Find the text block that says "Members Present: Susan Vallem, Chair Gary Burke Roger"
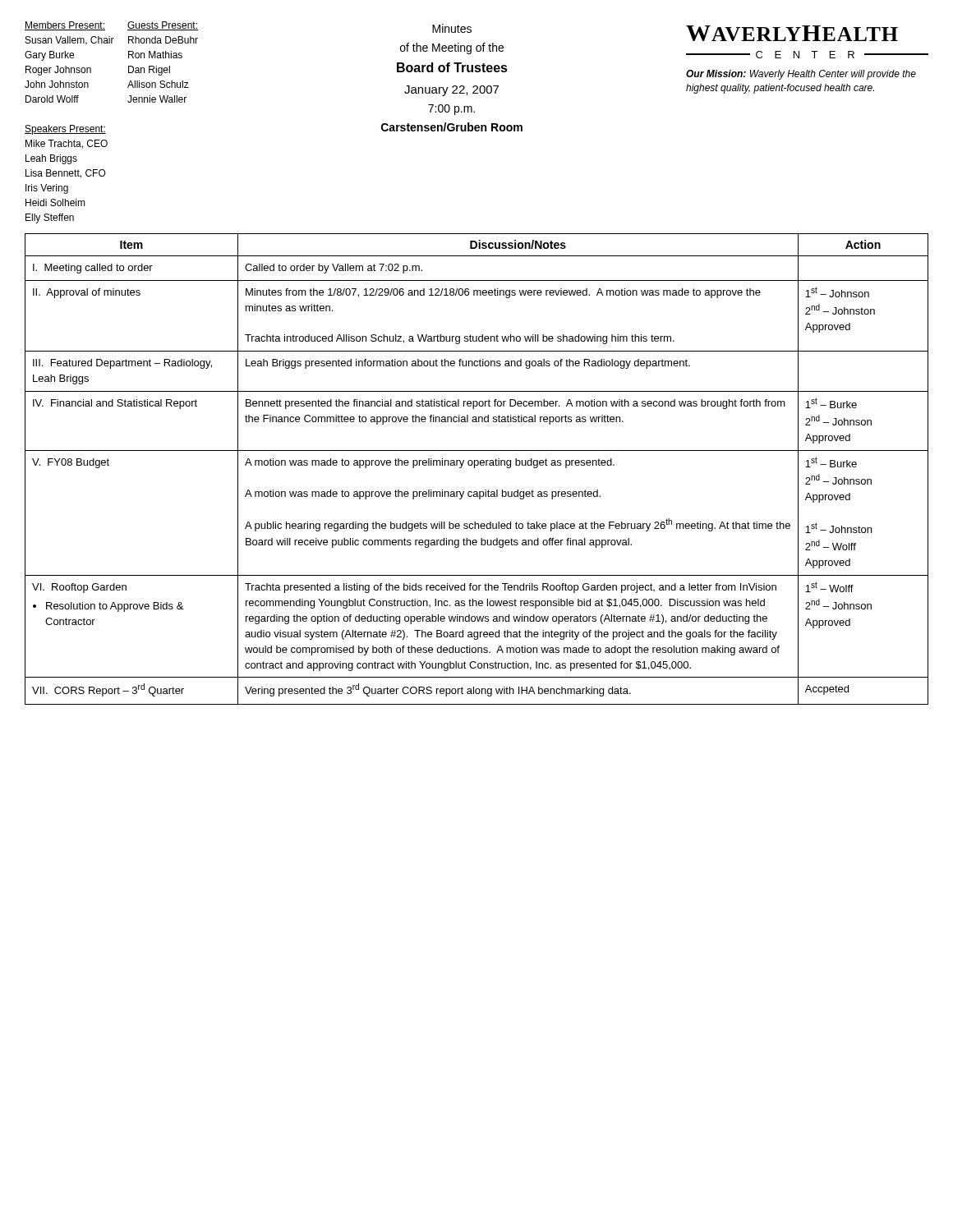The width and height of the screenshot is (953, 1232). 476,122
